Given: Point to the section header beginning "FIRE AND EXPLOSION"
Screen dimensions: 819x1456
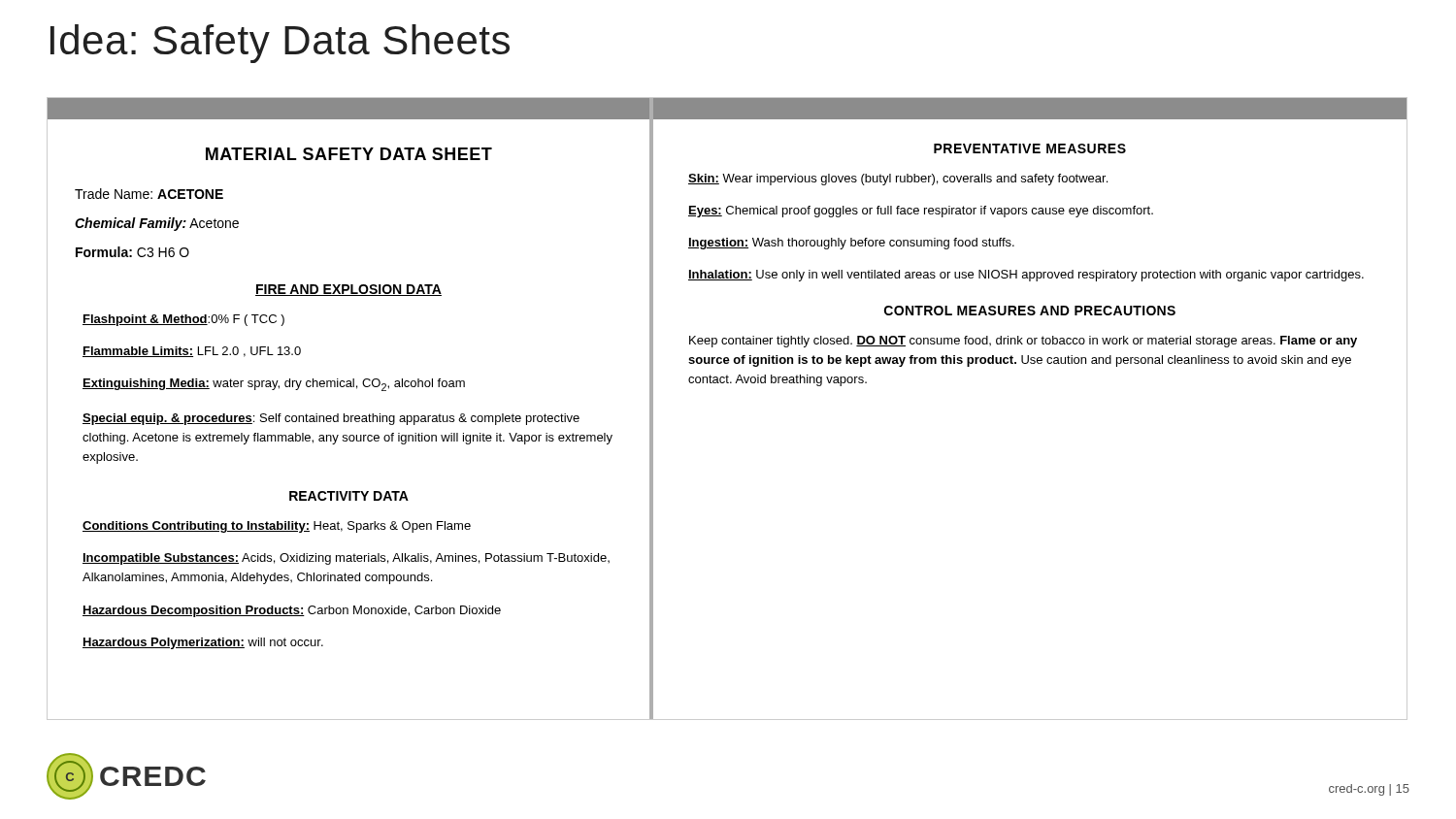Looking at the screenshot, I should [x=348, y=289].
